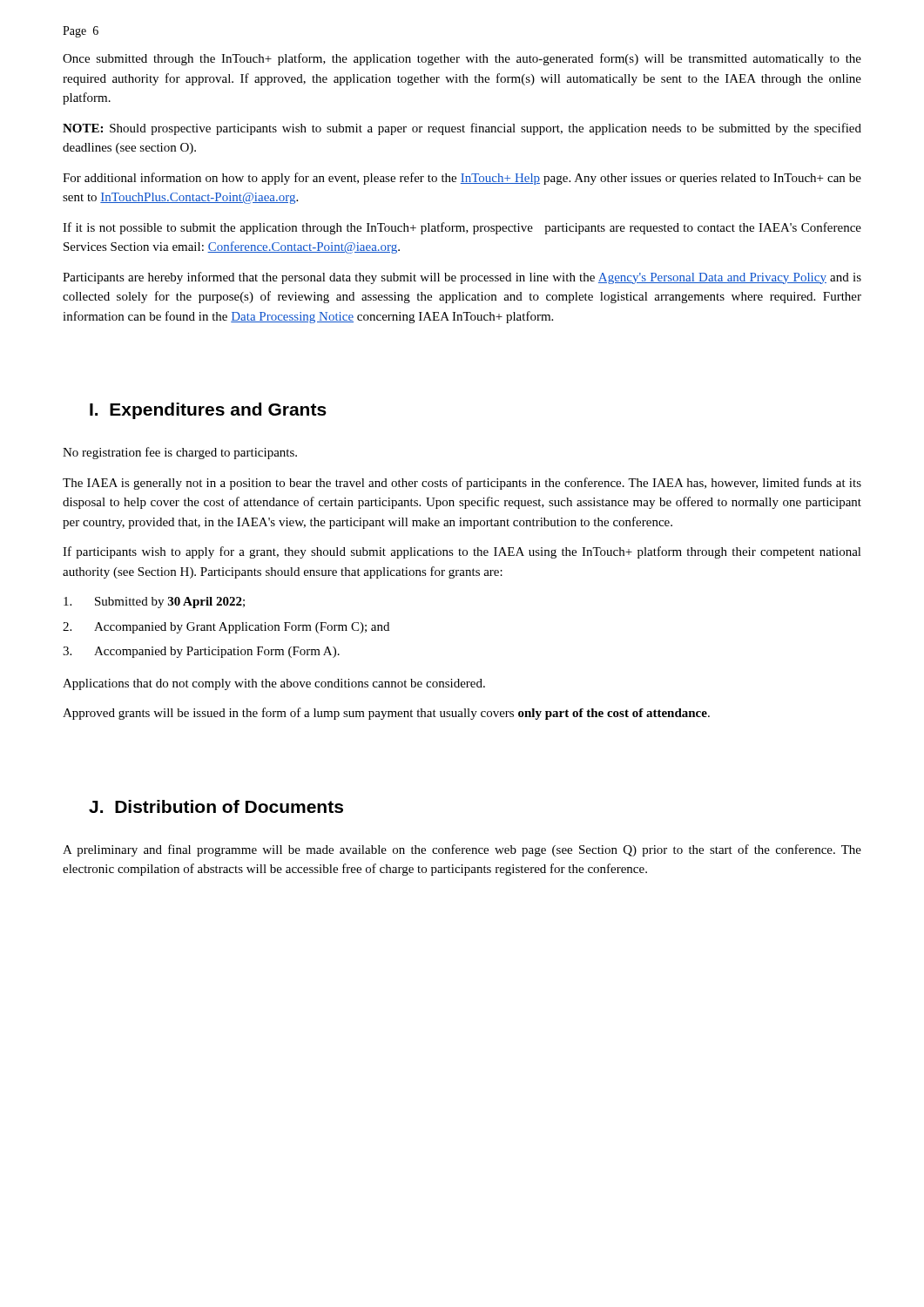924x1307 pixels.
Task: Locate the text block containing "Applications that do not comply"
Action: (462, 683)
